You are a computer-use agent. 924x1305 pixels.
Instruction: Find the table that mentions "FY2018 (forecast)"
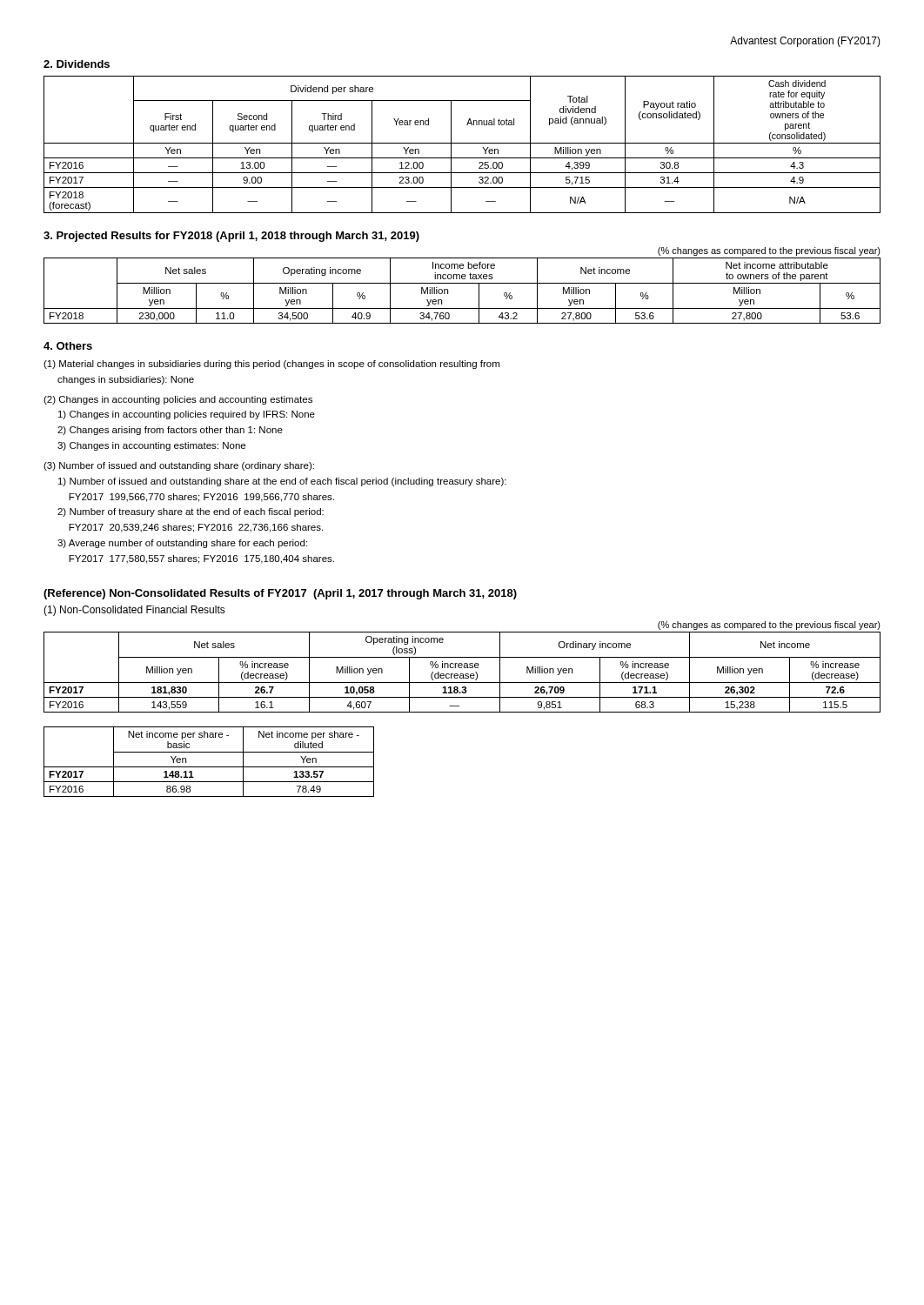click(462, 144)
